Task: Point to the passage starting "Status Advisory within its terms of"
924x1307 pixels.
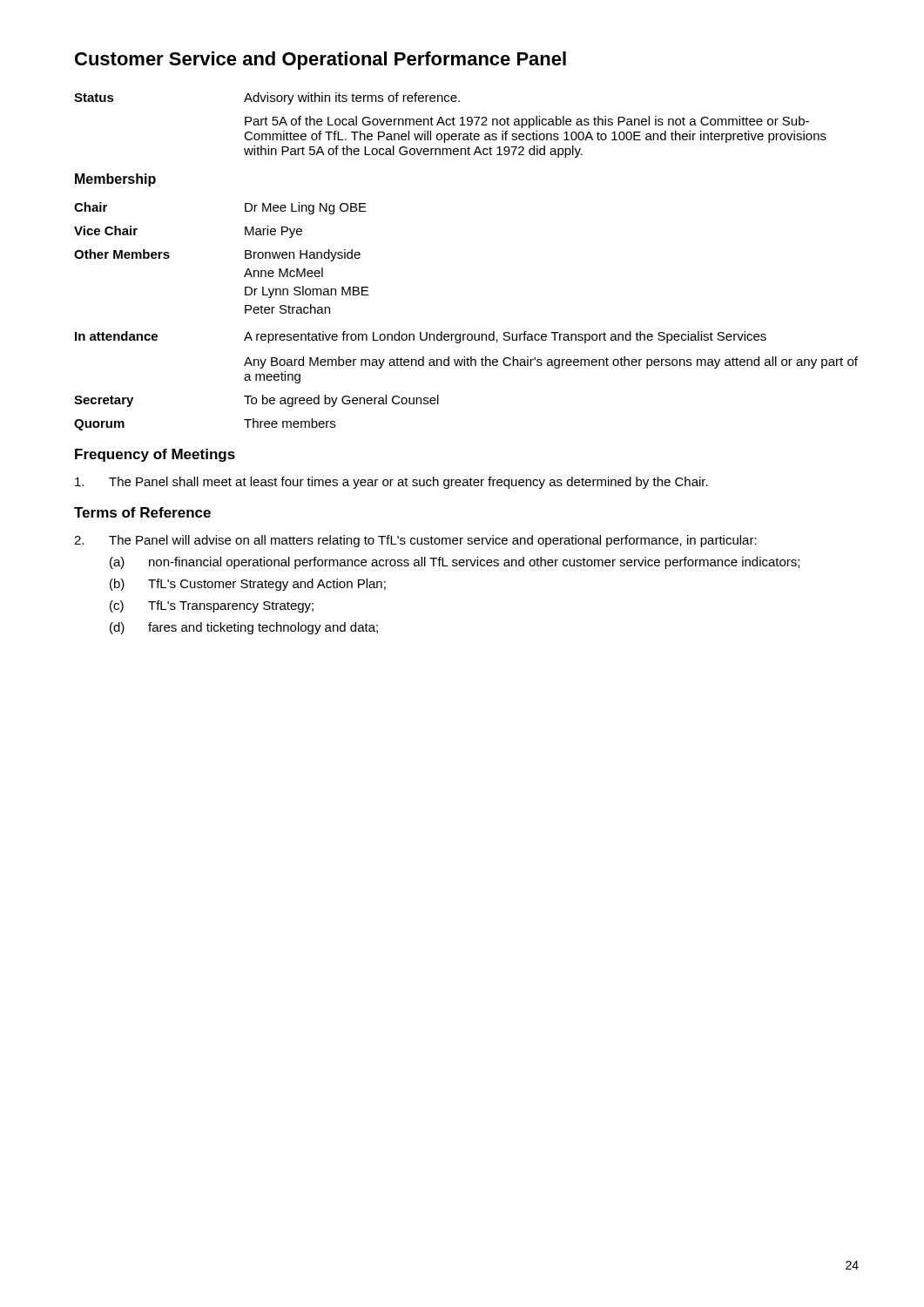Action: [466, 97]
